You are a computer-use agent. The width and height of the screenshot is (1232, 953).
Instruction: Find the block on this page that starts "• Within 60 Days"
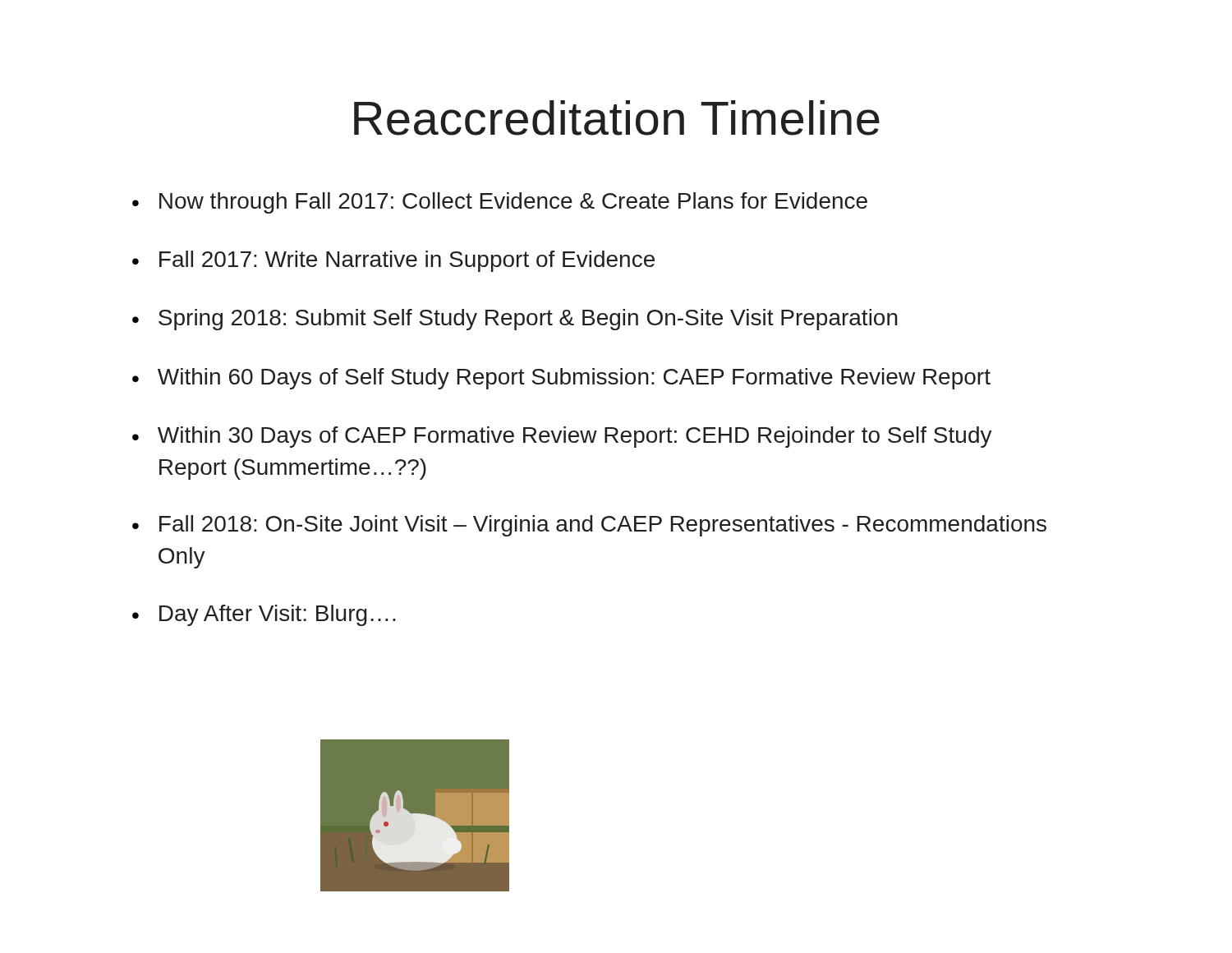(x=561, y=377)
